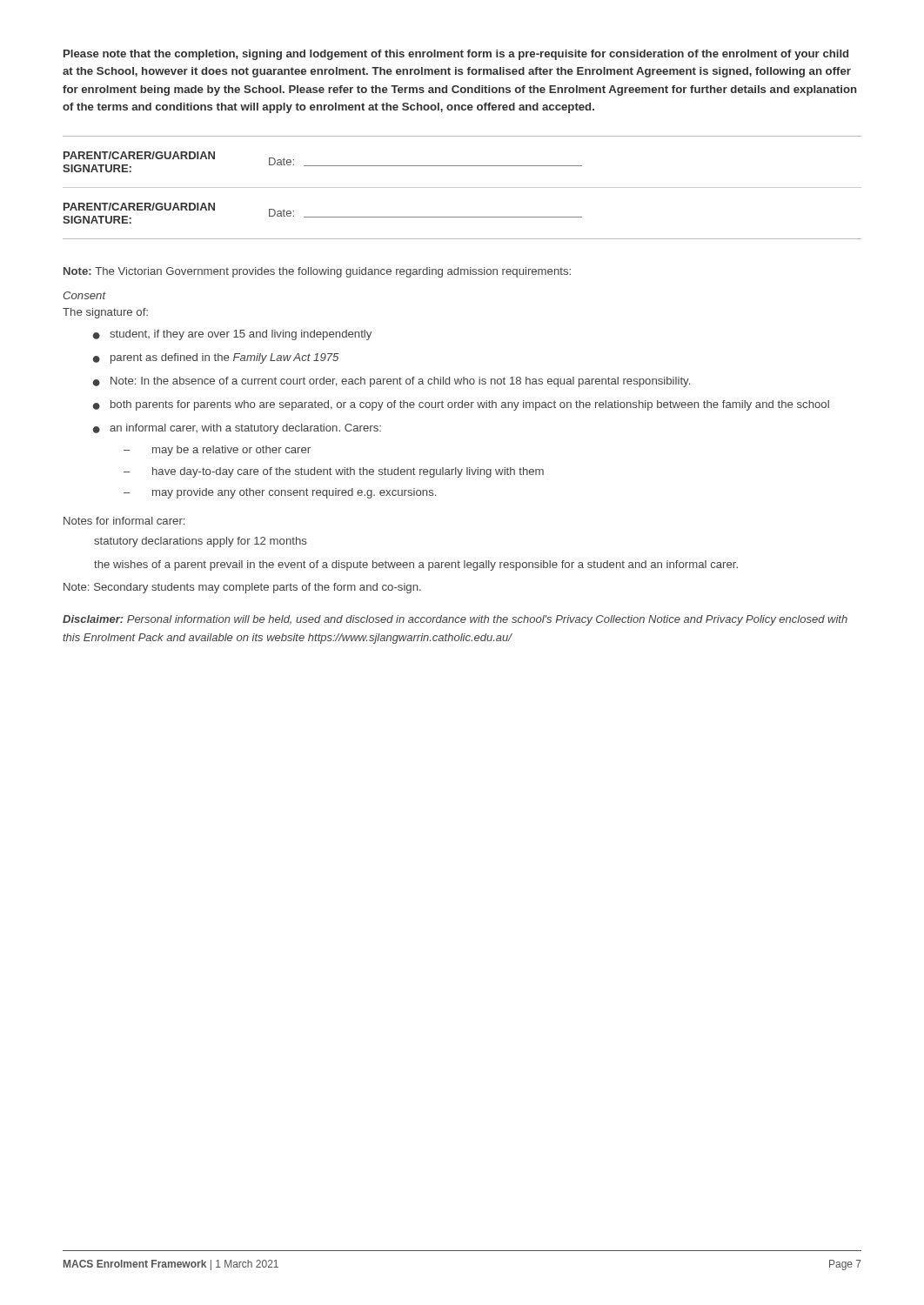Click a table
924x1305 pixels.
coord(462,187)
